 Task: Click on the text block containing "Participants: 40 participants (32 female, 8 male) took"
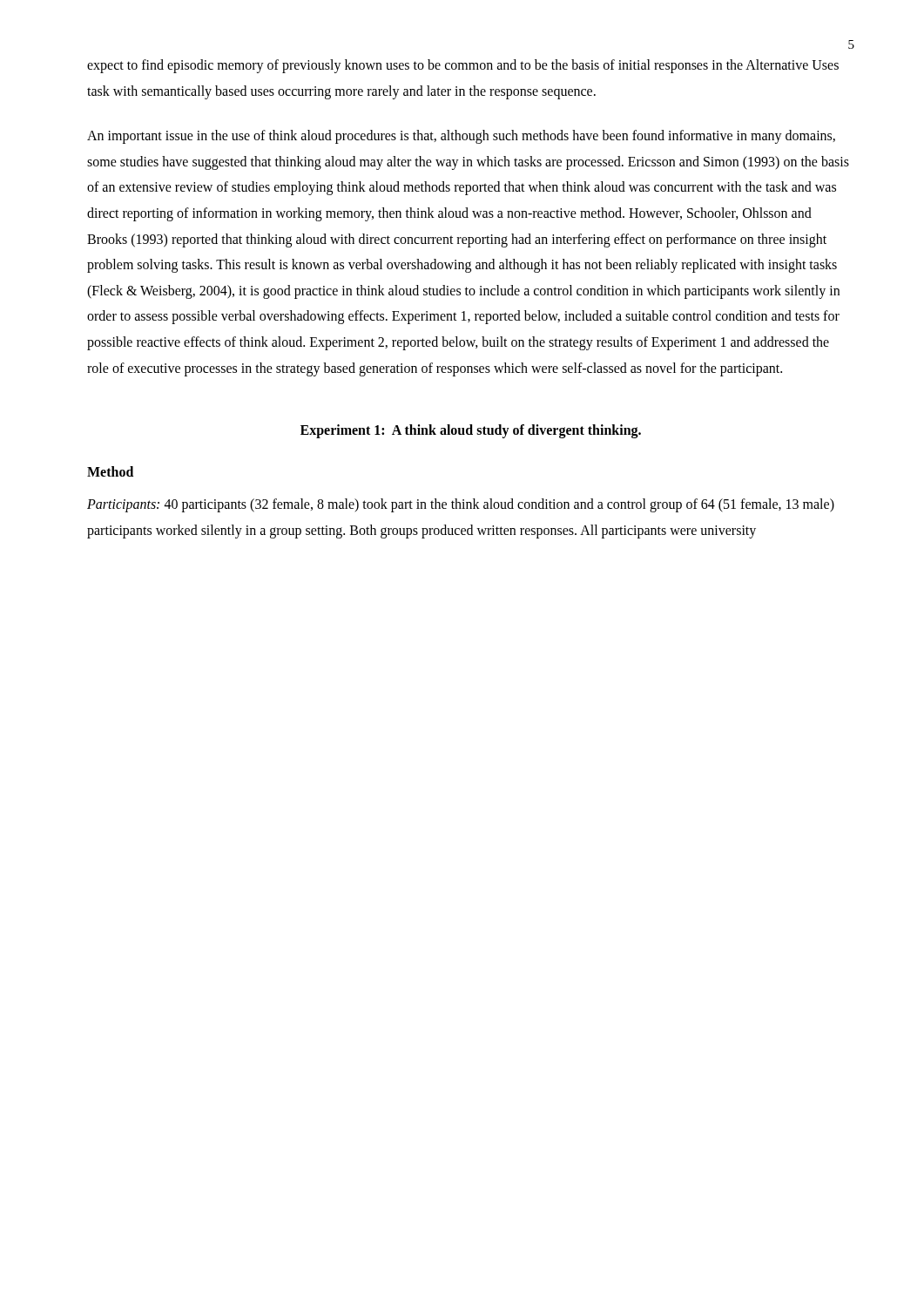coord(461,517)
